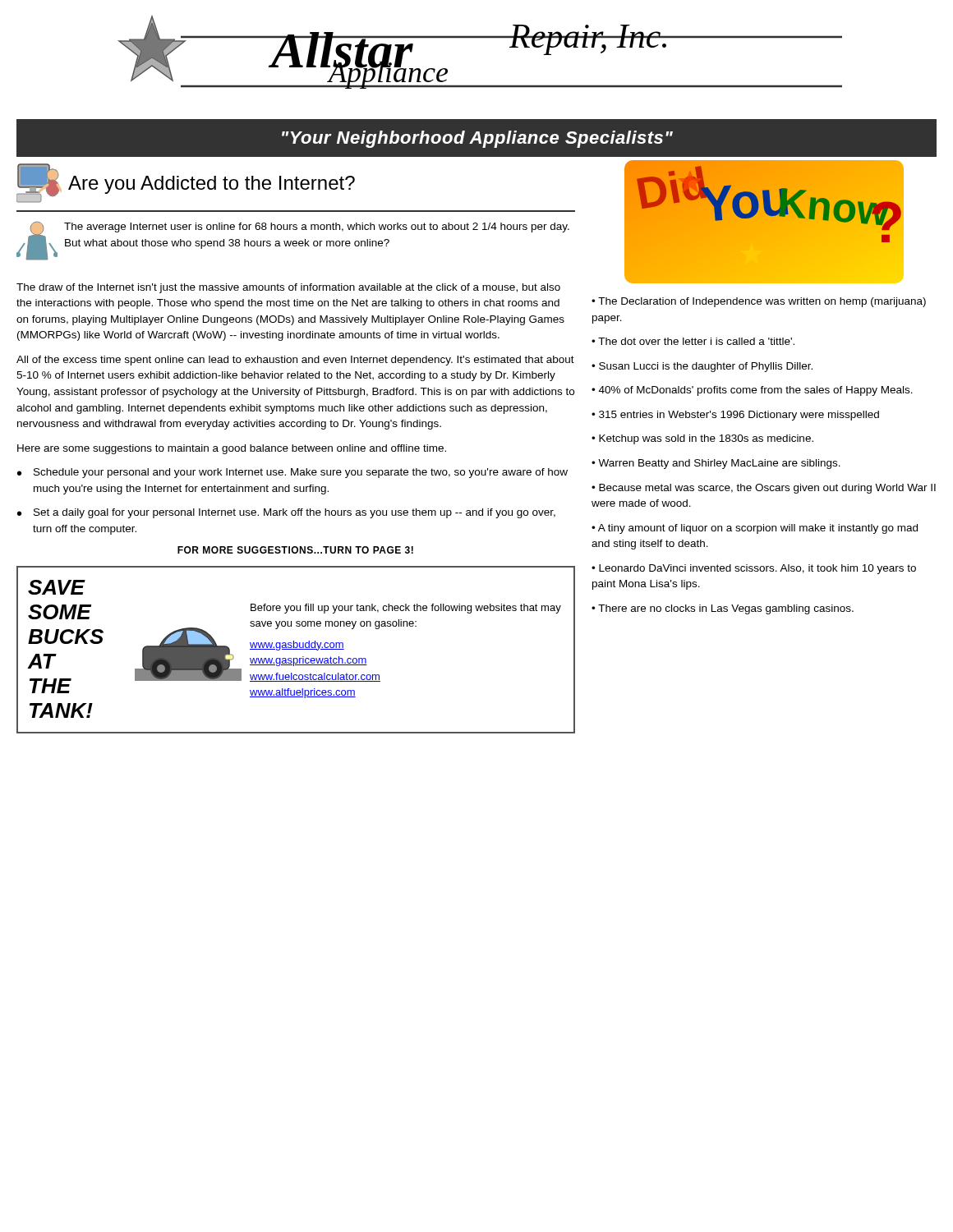Find the list item with the text "315 entries in Webster's 1996"
953x1232 pixels.
pyautogui.click(x=739, y=414)
